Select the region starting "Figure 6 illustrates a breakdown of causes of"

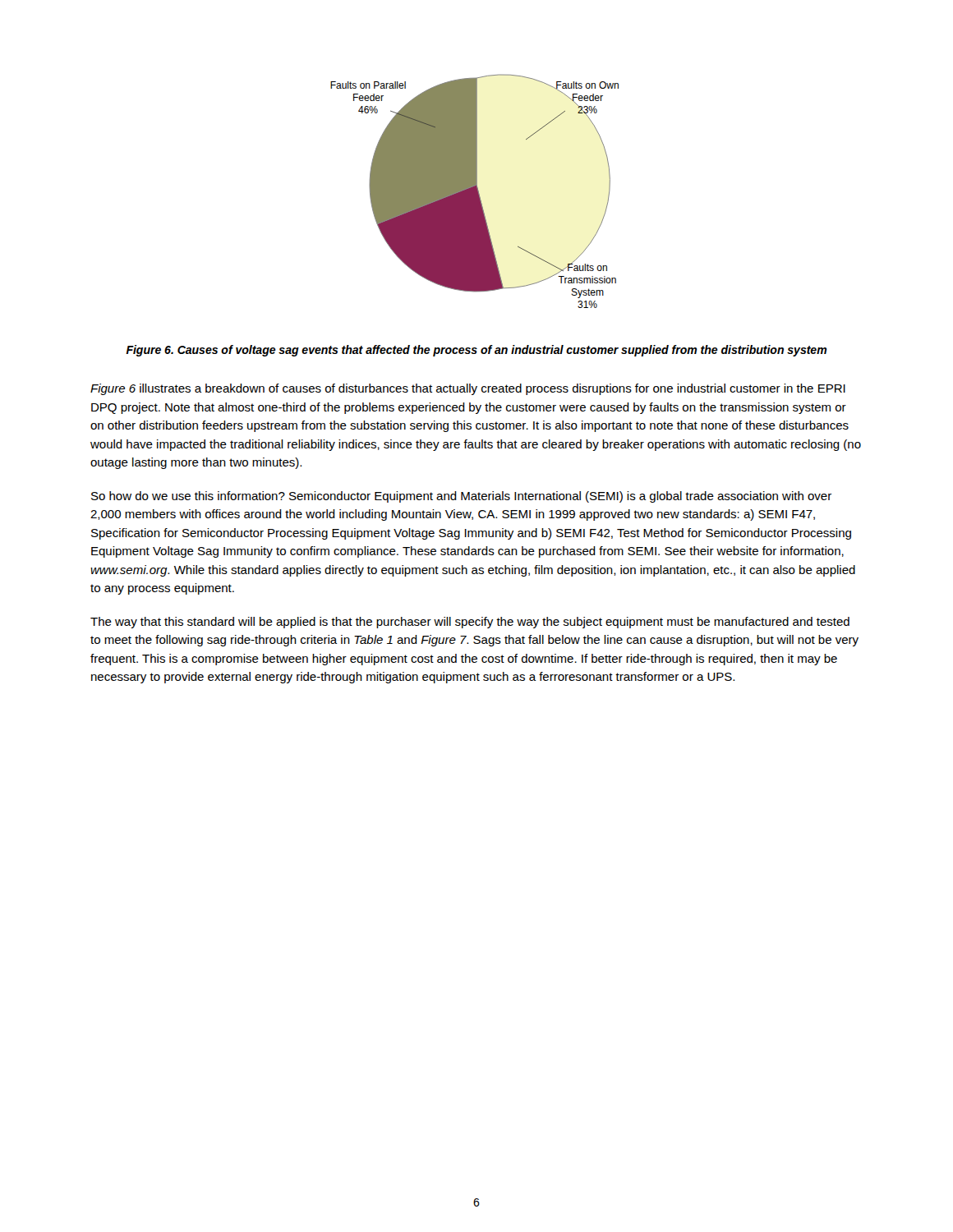pyautogui.click(x=476, y=425)
